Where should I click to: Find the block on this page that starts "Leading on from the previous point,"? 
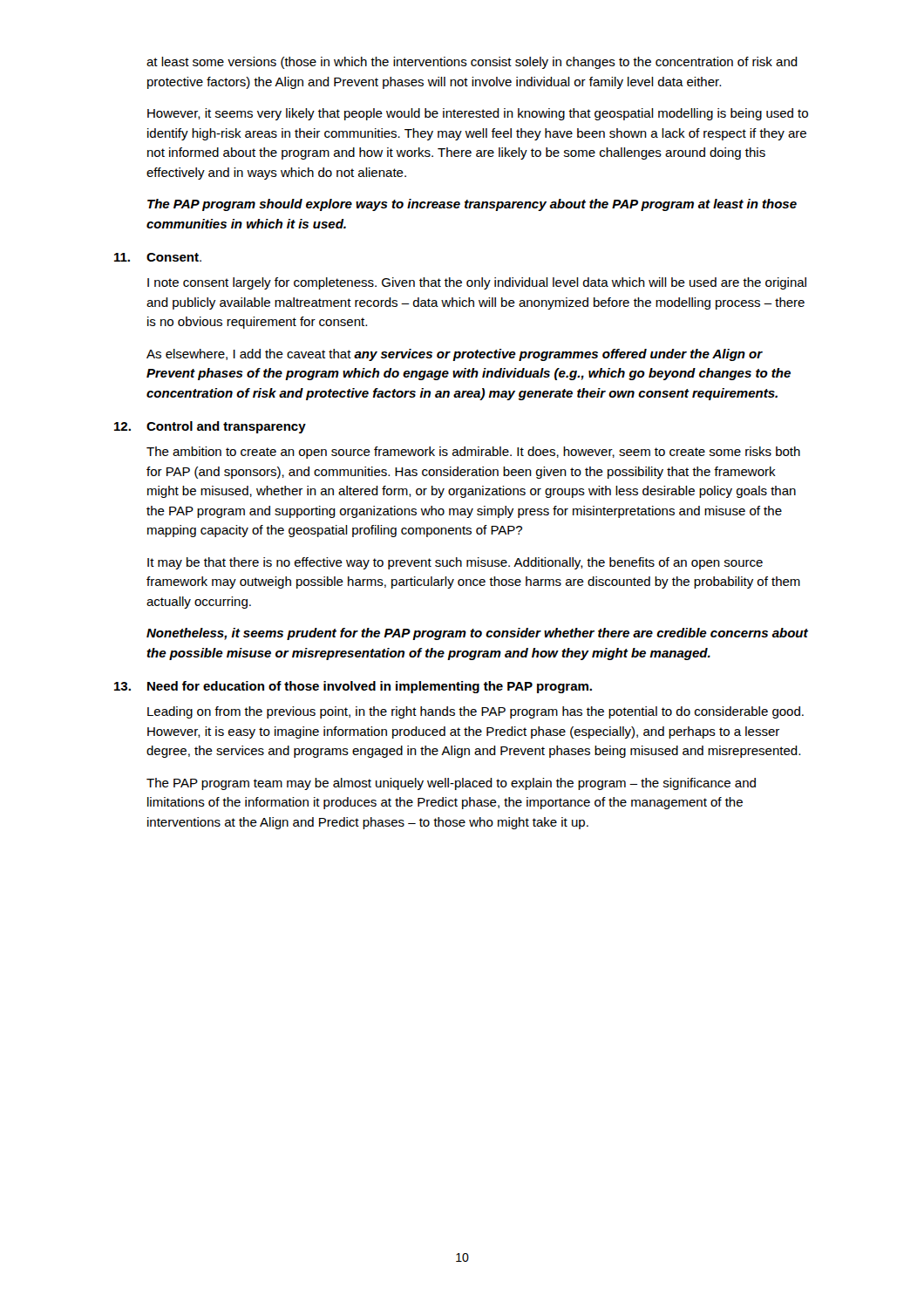coord(479,731)
